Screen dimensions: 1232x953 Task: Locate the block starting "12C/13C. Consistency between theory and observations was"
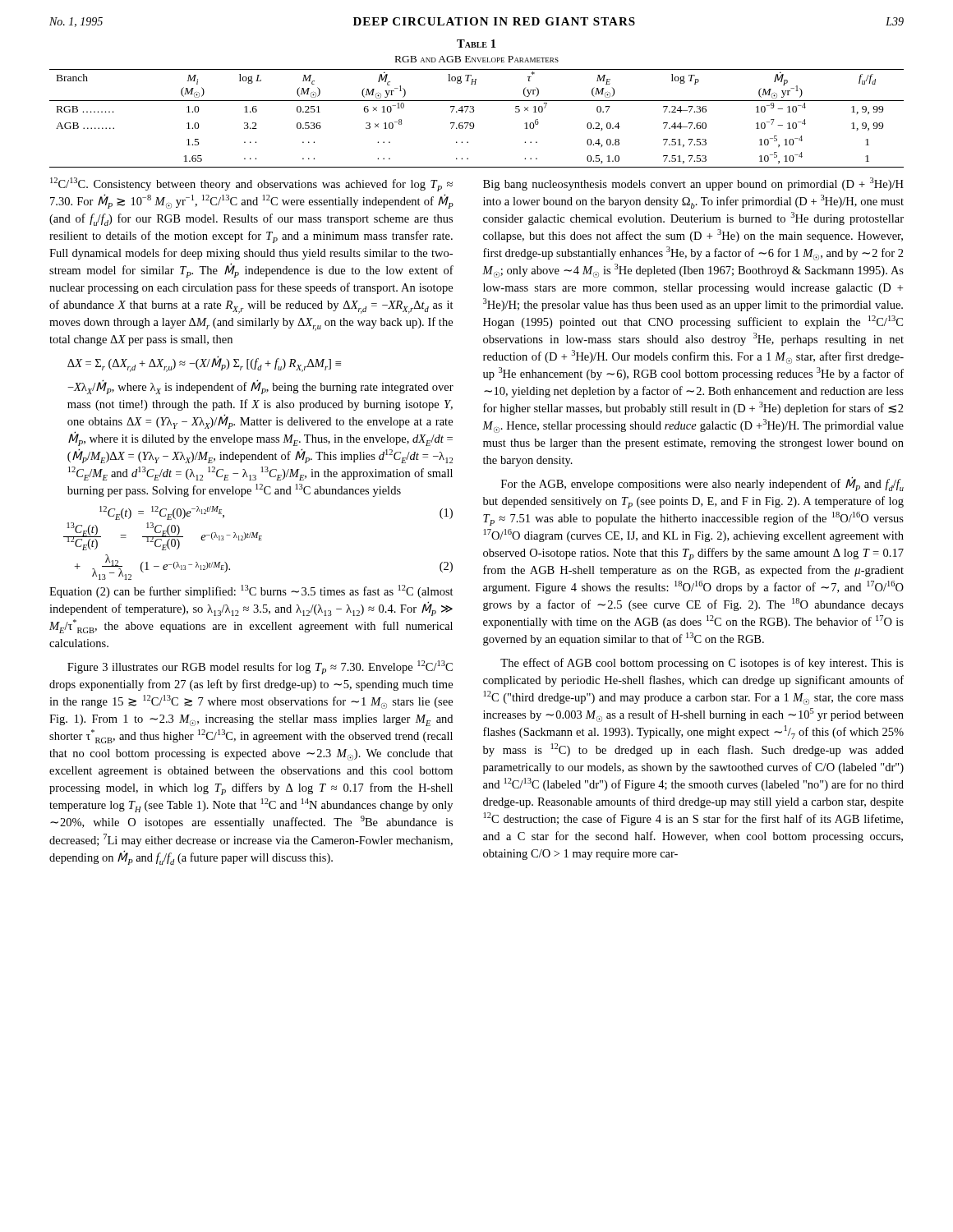pyautogui.click(x=251, y=184)
